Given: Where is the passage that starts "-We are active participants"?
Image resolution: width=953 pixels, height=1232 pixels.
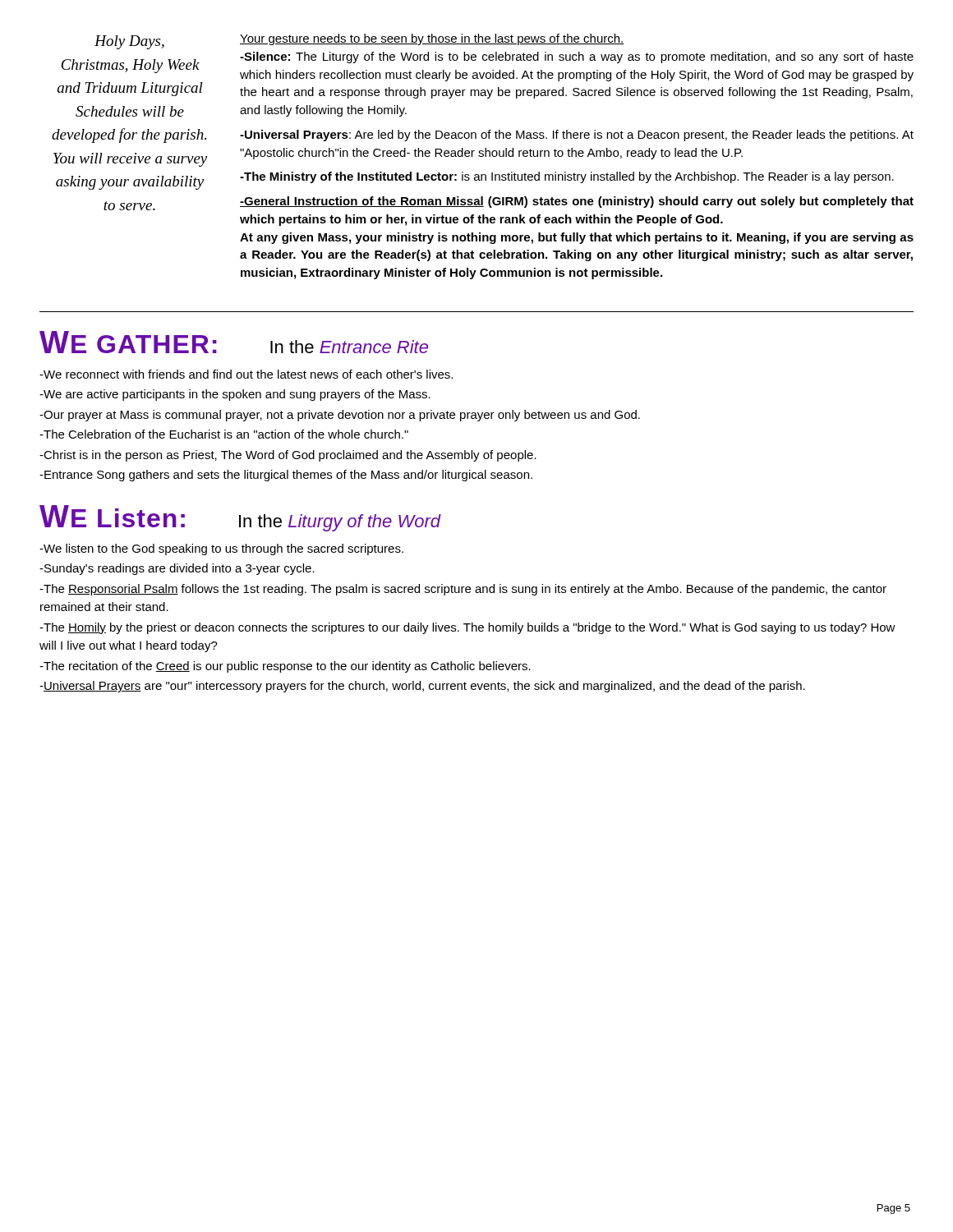Looking at the screenshot, I should [235, 395].
